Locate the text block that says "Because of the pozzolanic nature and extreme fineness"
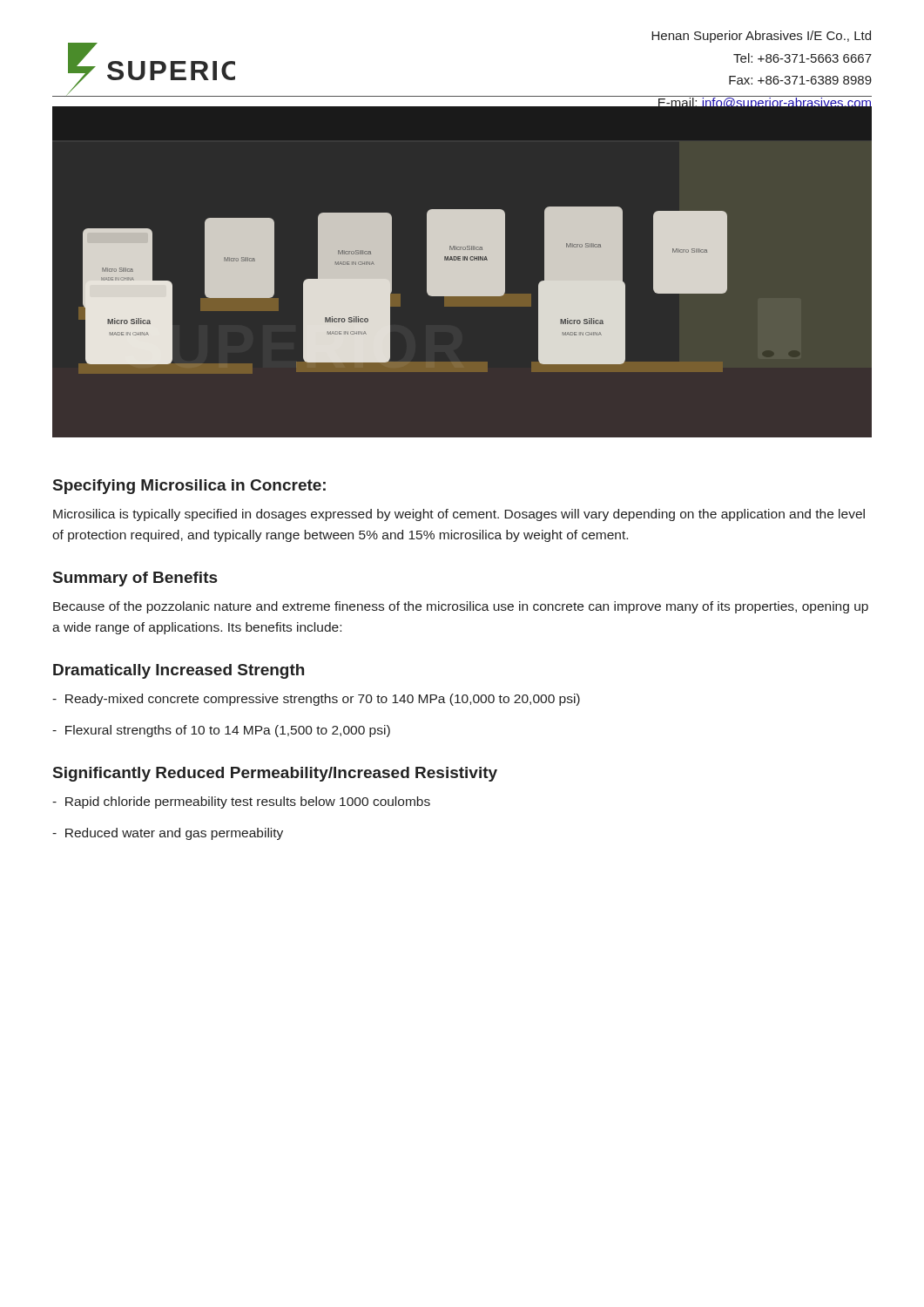The width and height of the screenshot is (924, 1307). point(460,617)
